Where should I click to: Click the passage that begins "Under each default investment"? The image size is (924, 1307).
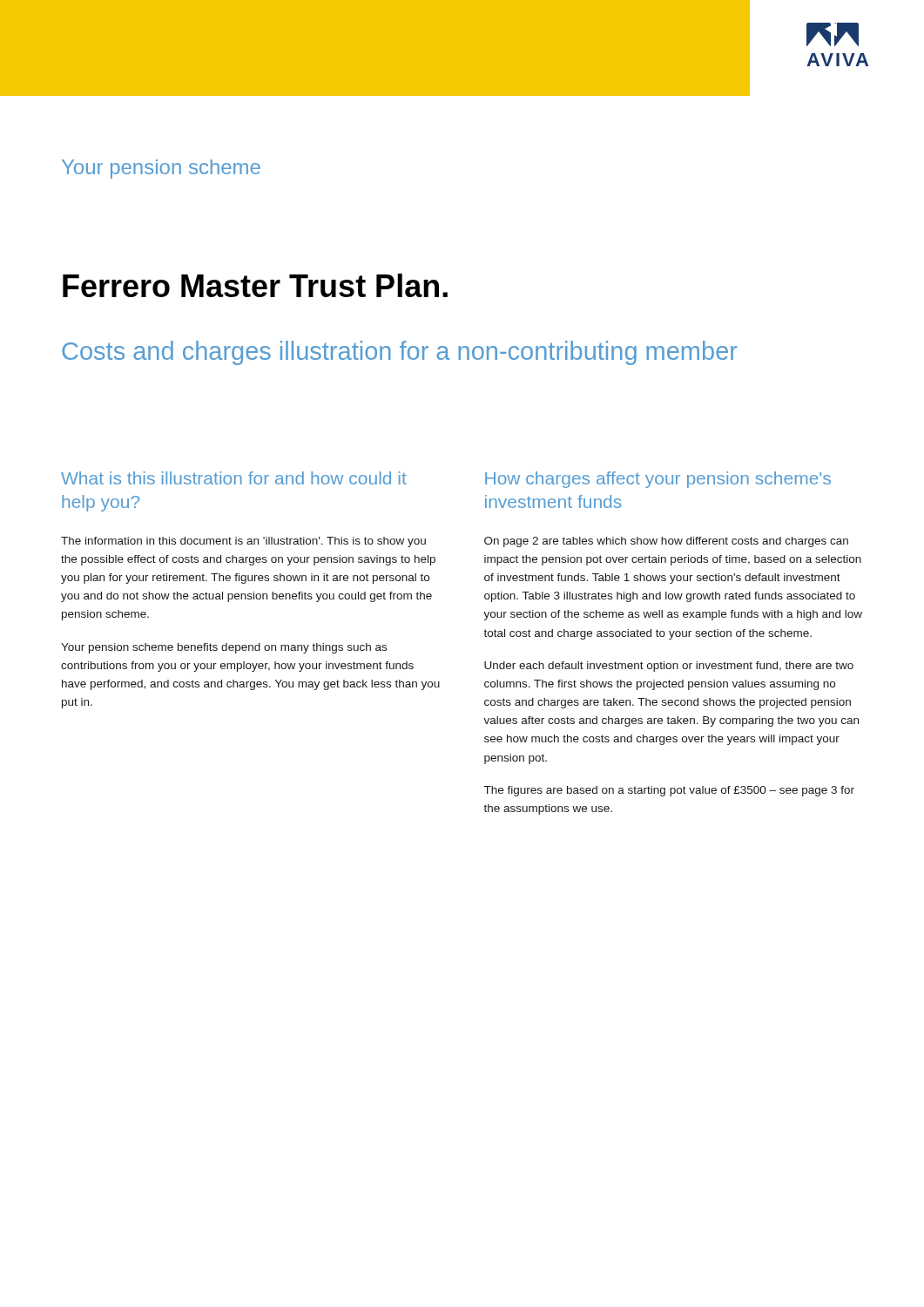[672, 711]
